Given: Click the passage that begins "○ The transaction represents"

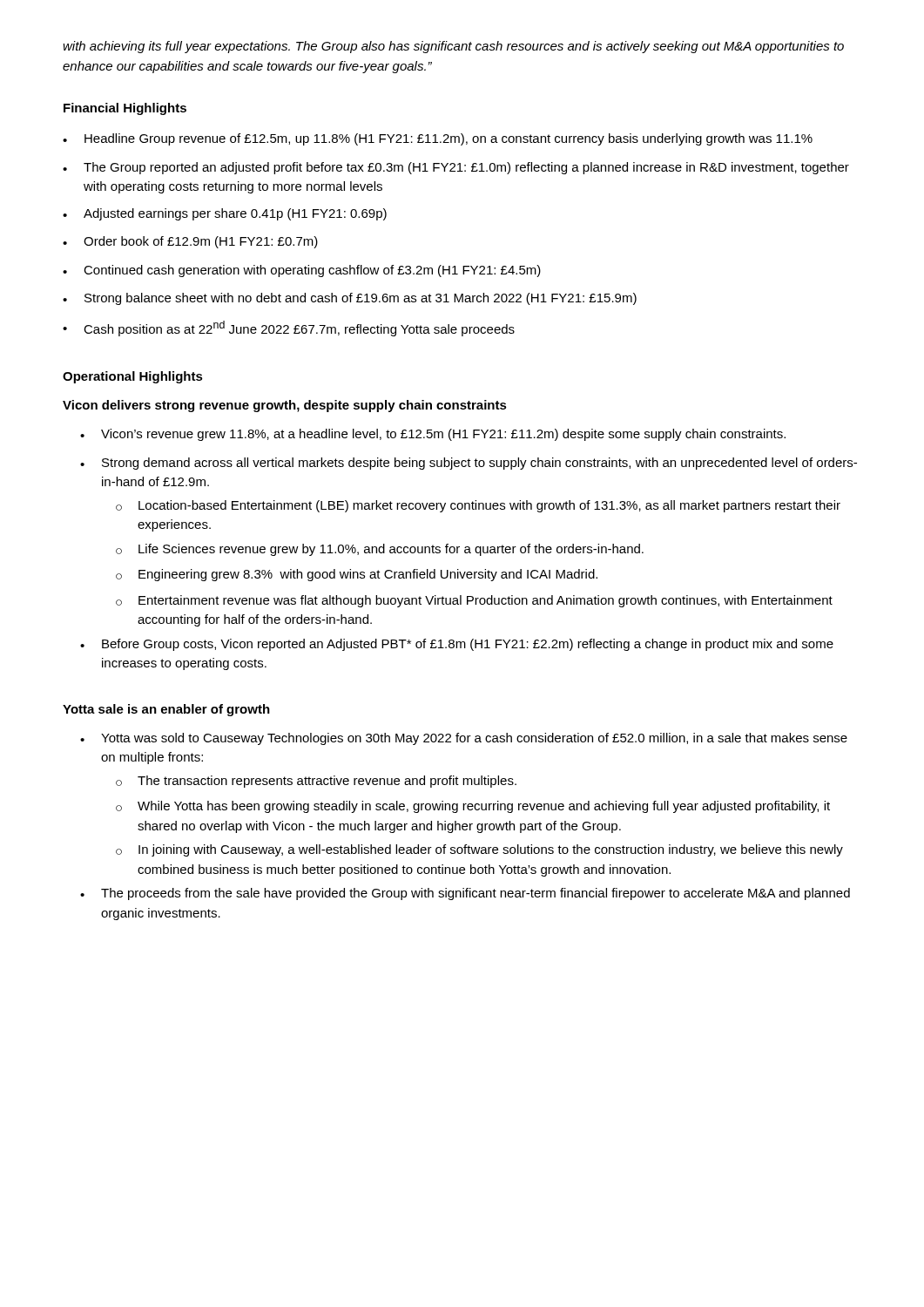Looking at the screenshot, I should tap(316, 781).
